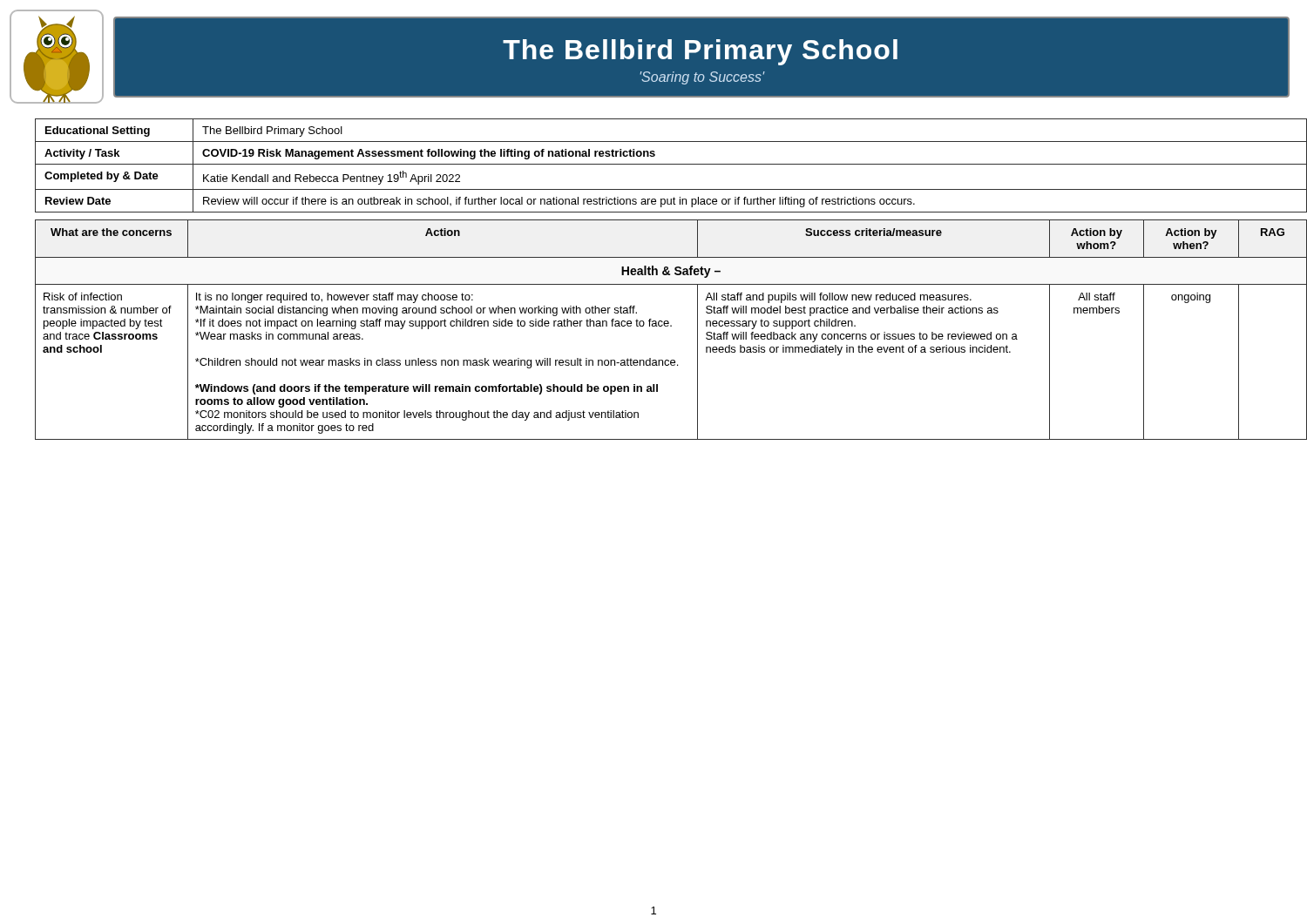
Task: Locate the logo
Action: tap(57, 57)
